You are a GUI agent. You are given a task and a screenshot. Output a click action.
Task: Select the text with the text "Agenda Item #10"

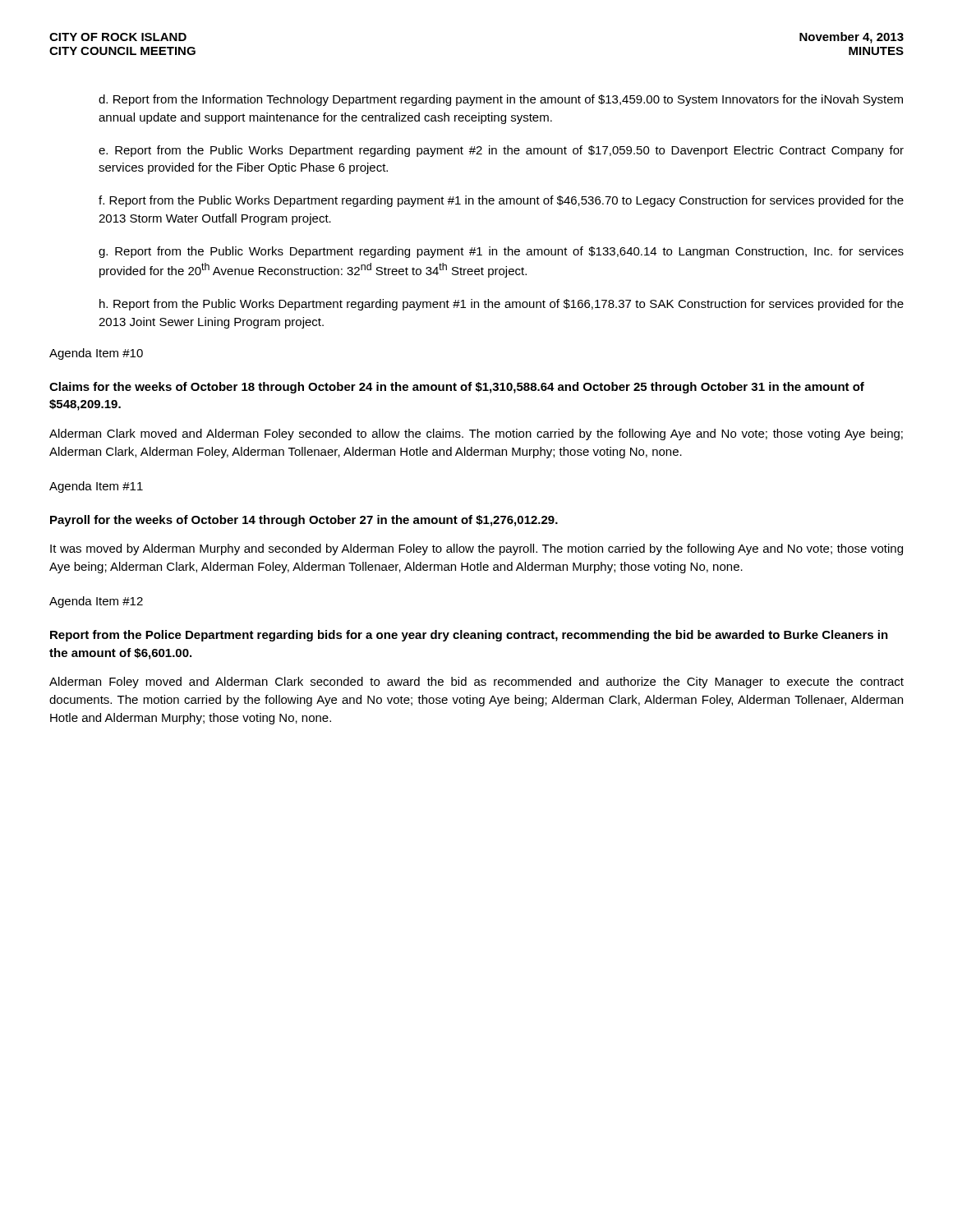point(96,352)
